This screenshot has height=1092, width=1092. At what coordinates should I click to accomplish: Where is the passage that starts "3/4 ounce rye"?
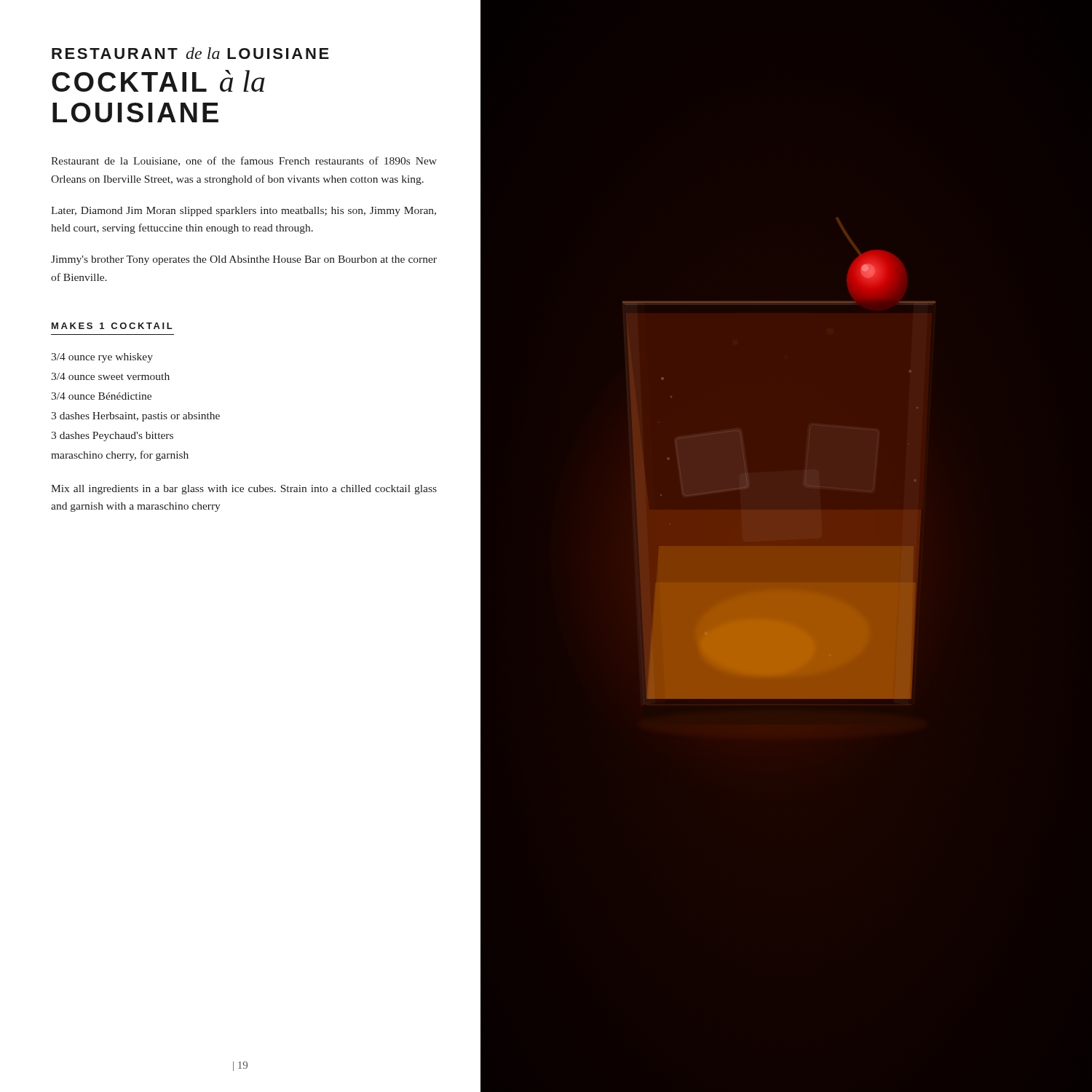(x=102, y=356)
